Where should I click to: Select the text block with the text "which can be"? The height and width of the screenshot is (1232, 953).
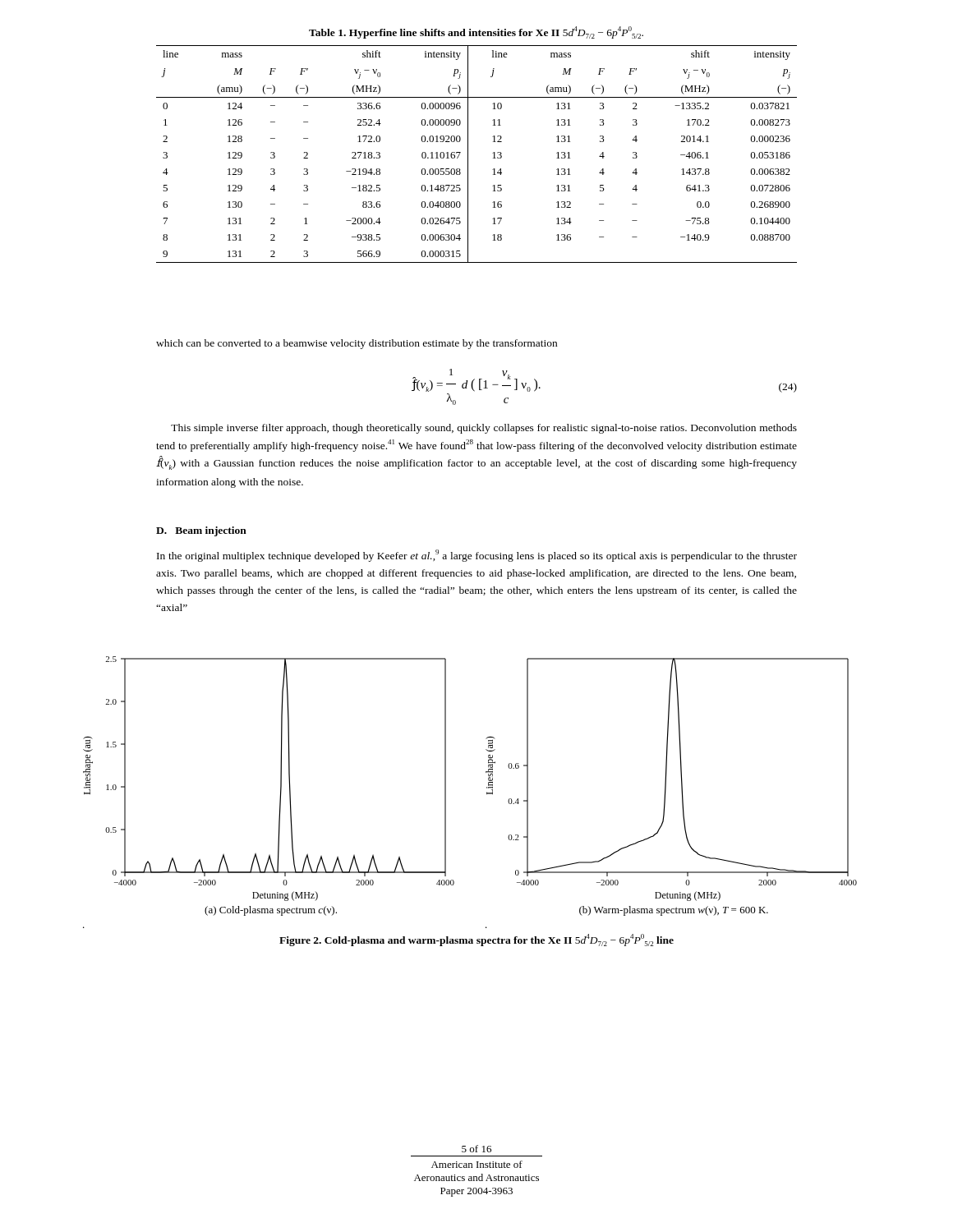[x=357, y=343]
